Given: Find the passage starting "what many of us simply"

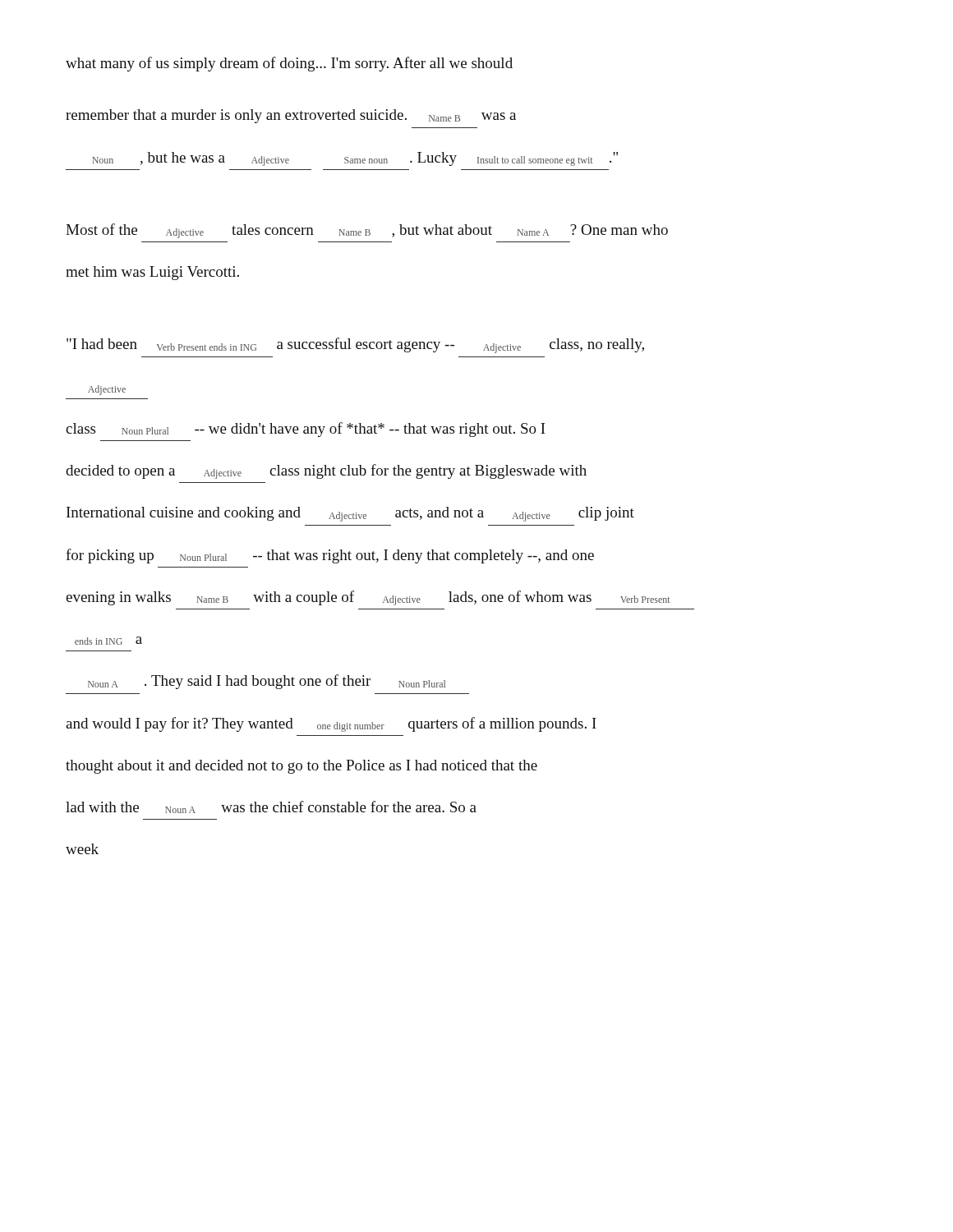Looking at the screenshot, I should [x=289, y=63].
